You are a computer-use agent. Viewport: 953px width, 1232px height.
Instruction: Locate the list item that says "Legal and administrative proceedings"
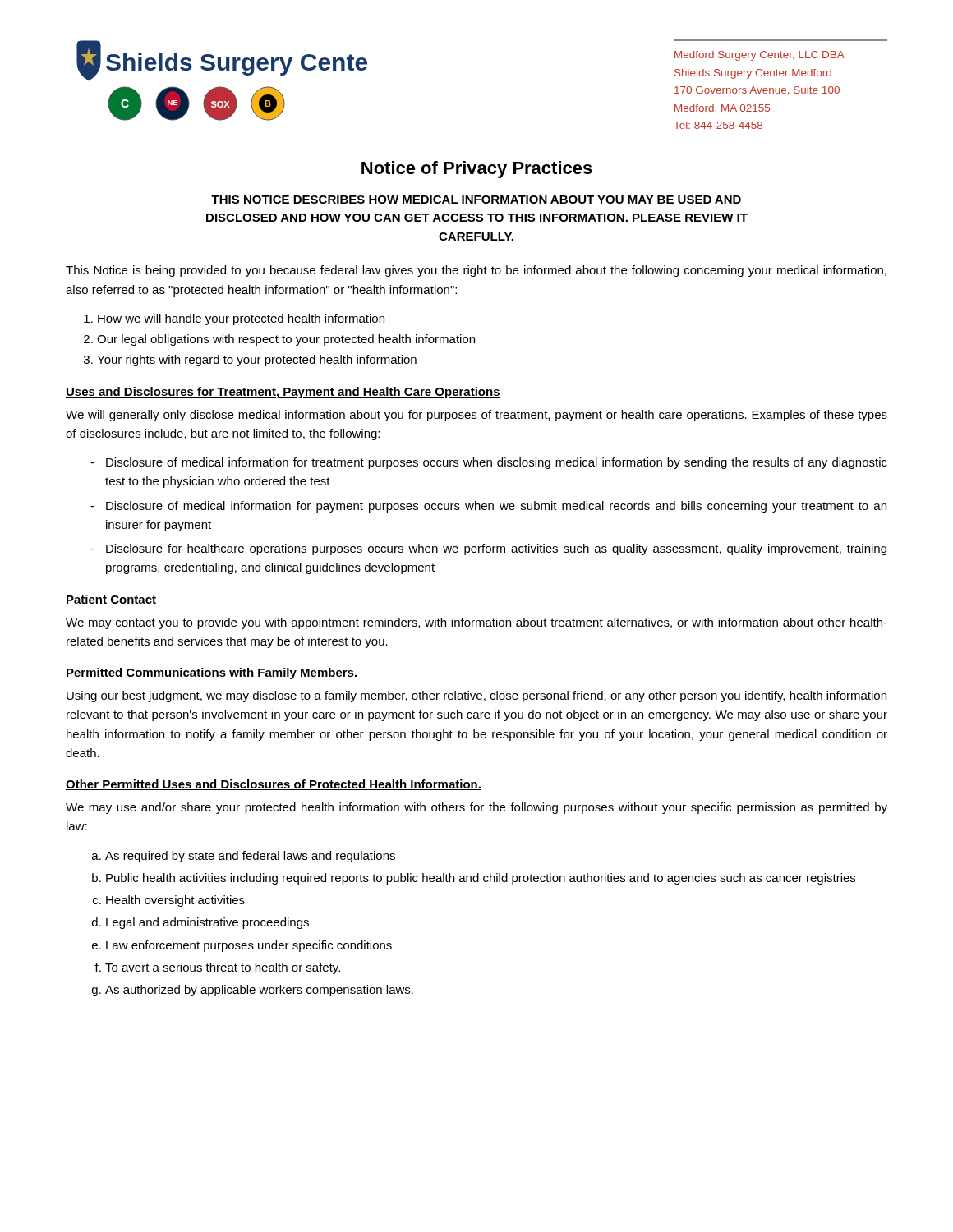tap(207, 922)
